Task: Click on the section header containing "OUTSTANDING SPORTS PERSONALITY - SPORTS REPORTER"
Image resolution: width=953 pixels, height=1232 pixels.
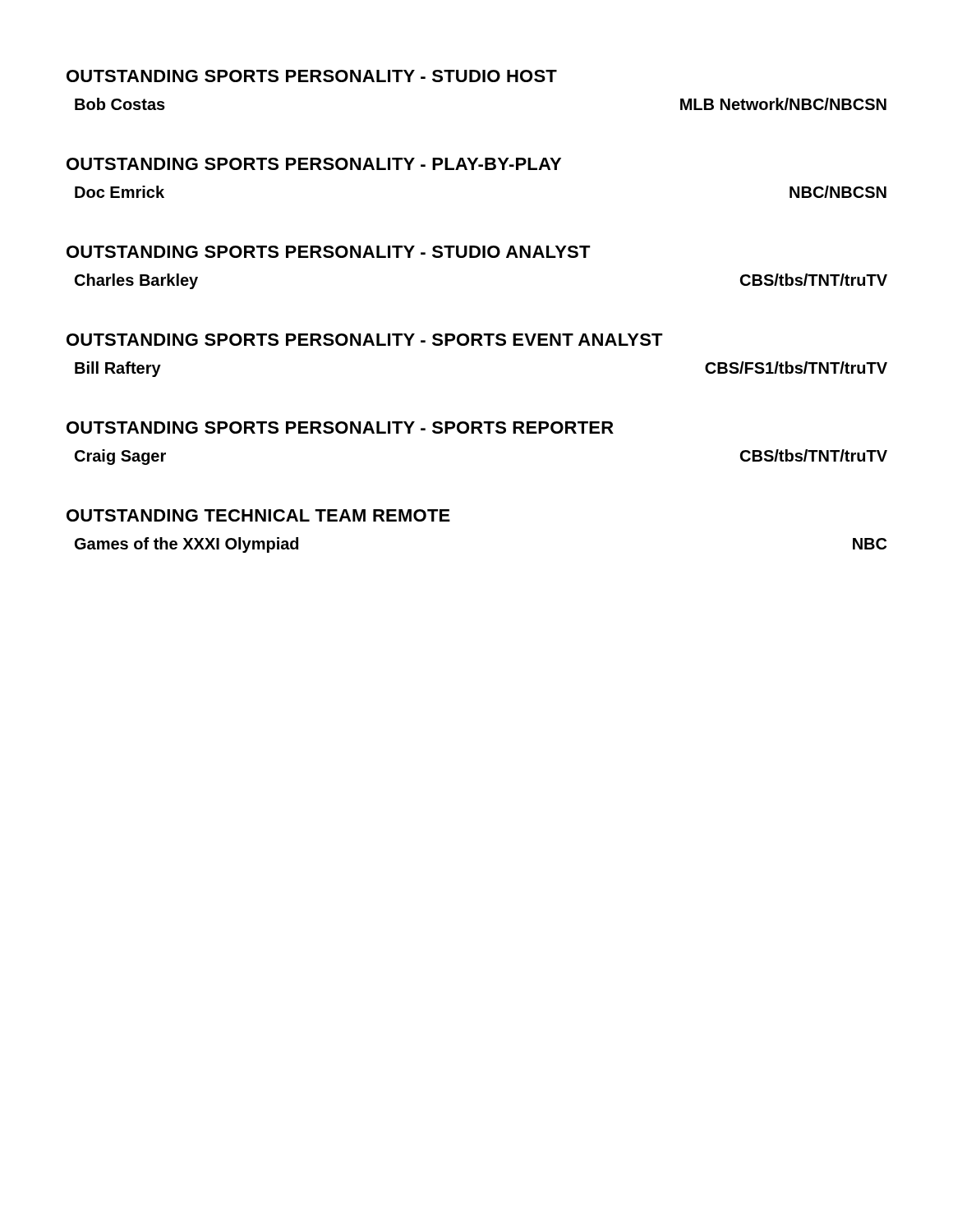Action: pyautogui.click(x=340, y=428)
